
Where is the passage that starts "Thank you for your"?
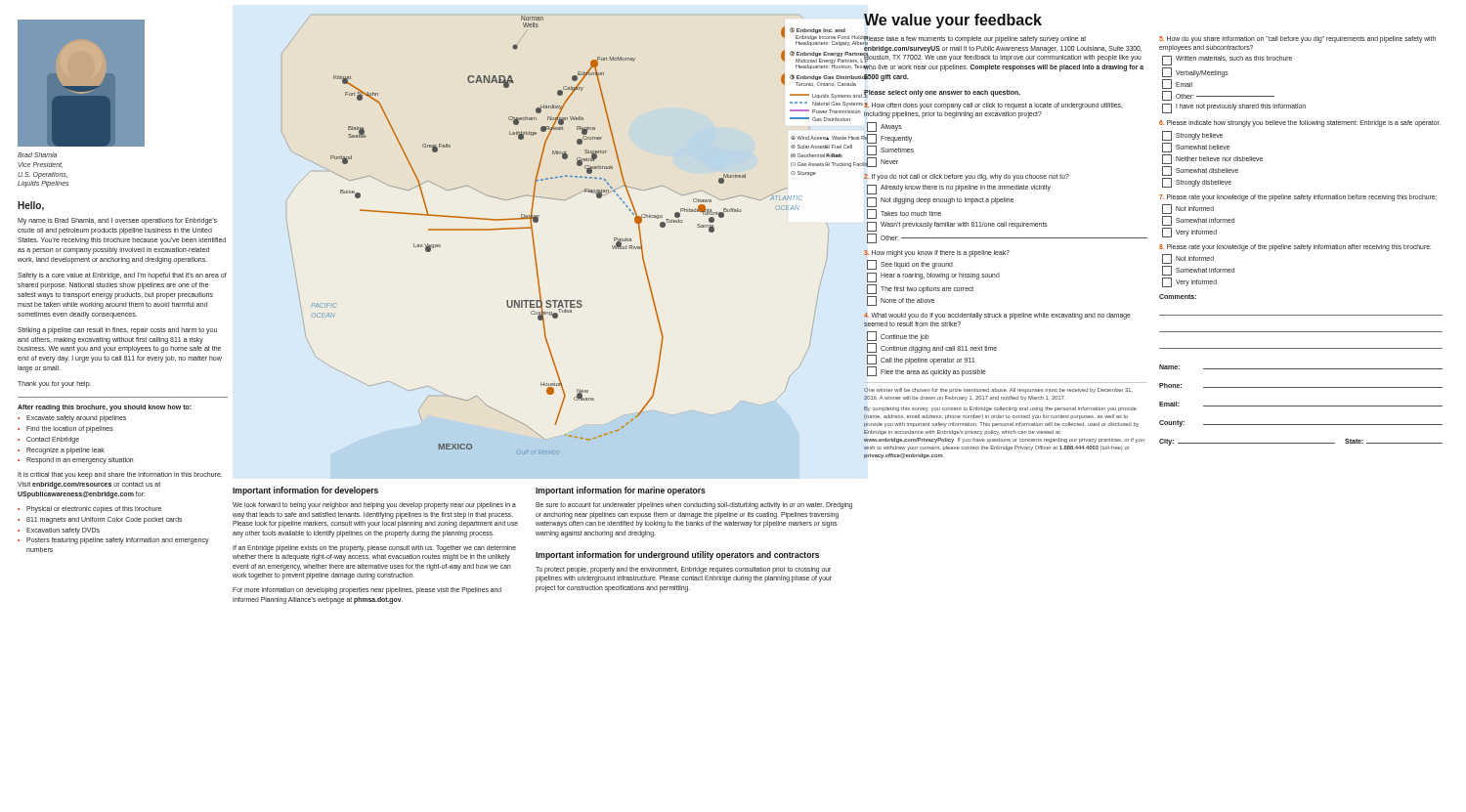point(54,384)
